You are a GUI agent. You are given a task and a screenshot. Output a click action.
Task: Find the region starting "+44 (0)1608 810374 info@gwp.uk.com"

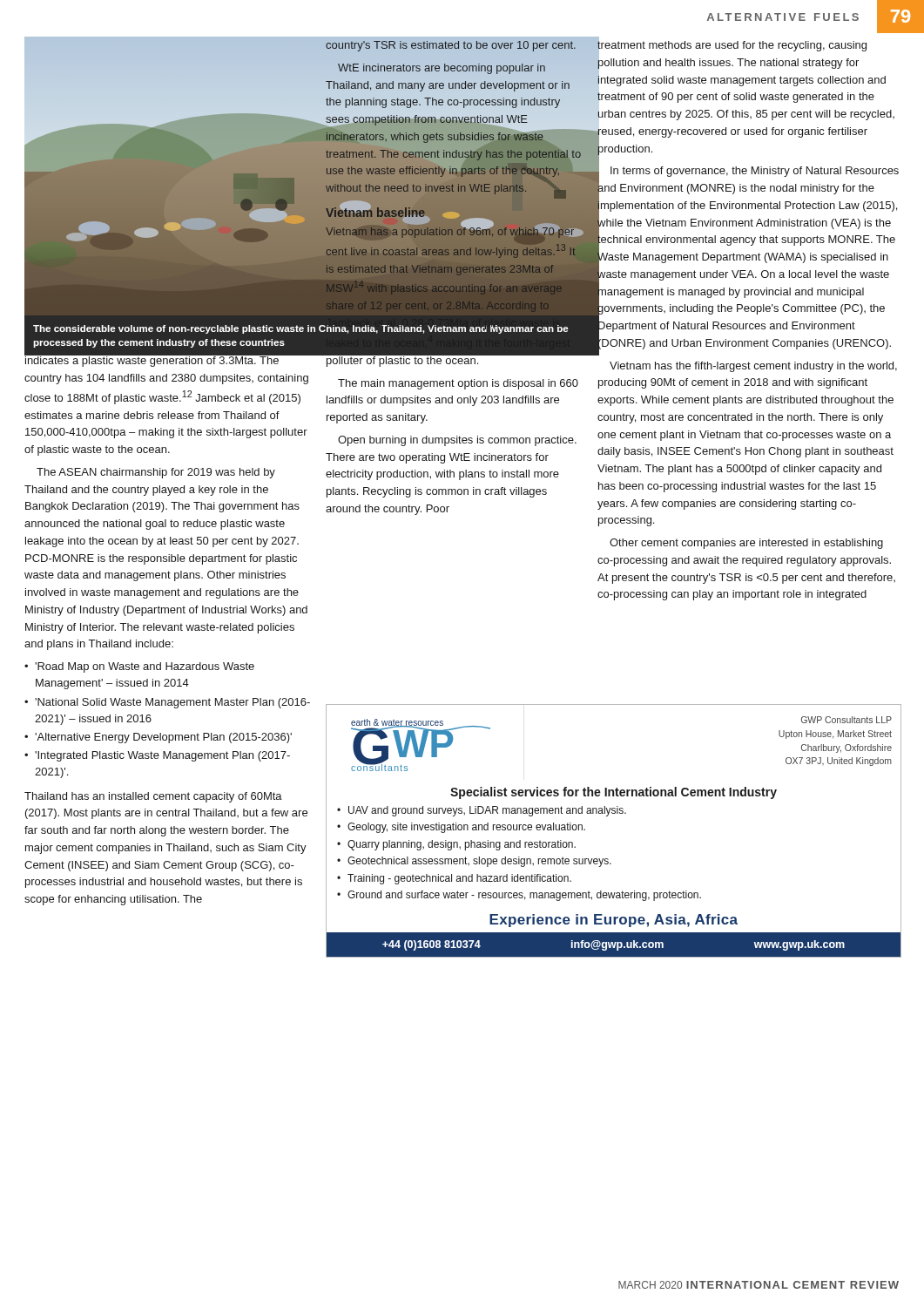click(x=614, y=945)
